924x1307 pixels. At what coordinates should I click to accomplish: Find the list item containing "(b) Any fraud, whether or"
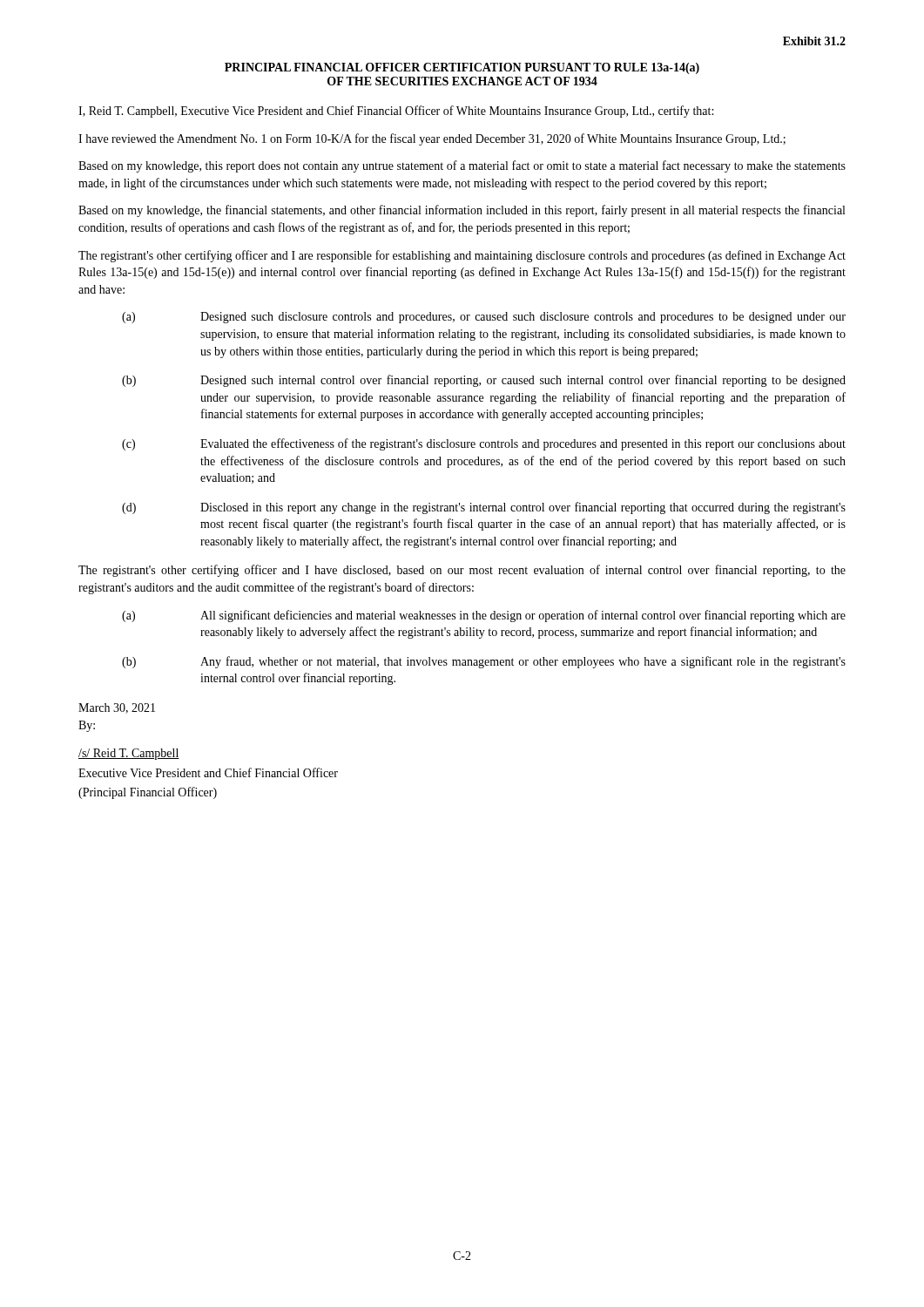(462, 670)
